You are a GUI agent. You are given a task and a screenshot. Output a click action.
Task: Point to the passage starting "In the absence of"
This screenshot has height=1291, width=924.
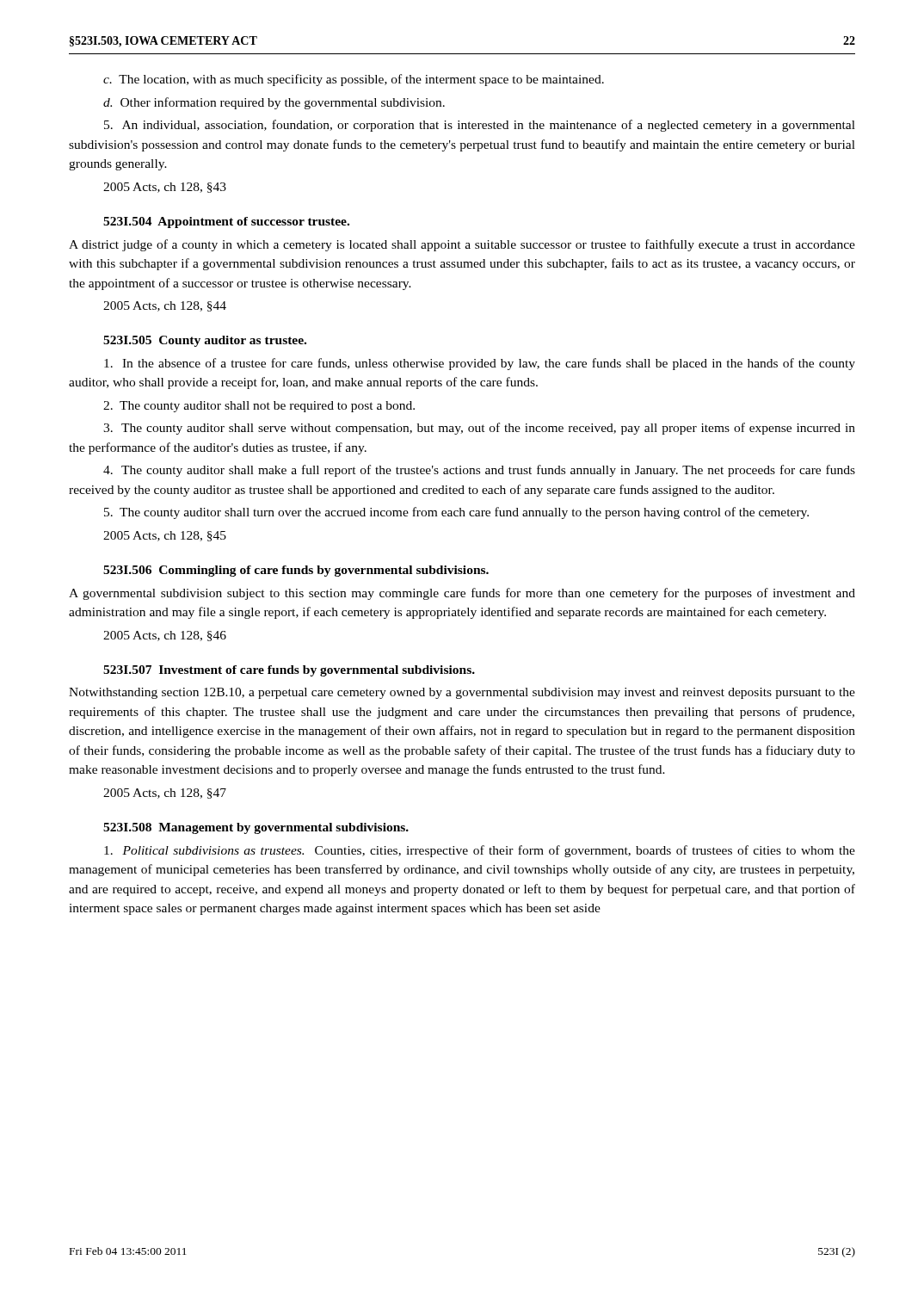pos(462,372)
